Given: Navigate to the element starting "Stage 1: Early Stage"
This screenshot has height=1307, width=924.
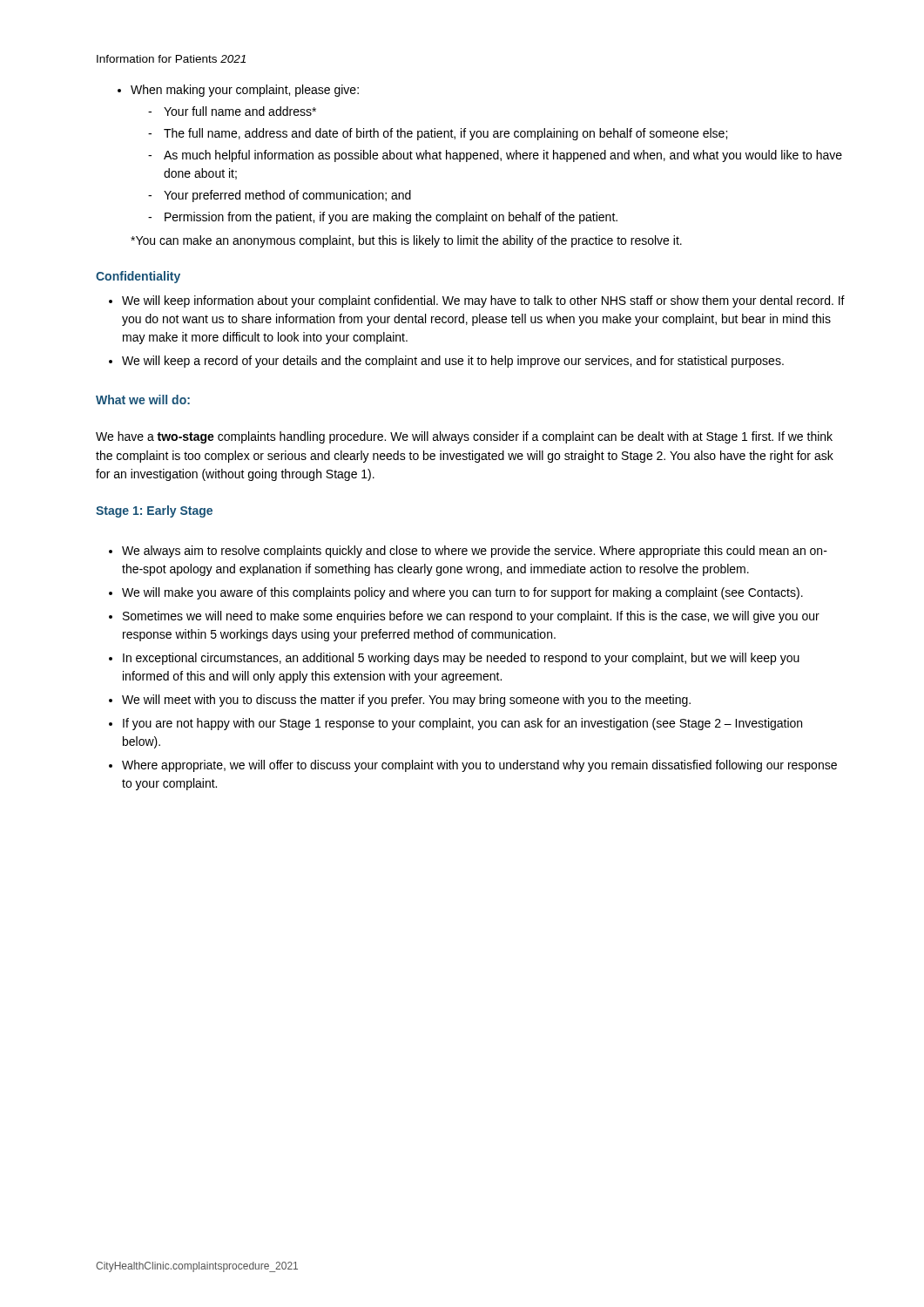Looking at the screenshot, I should tap(154, 511).
